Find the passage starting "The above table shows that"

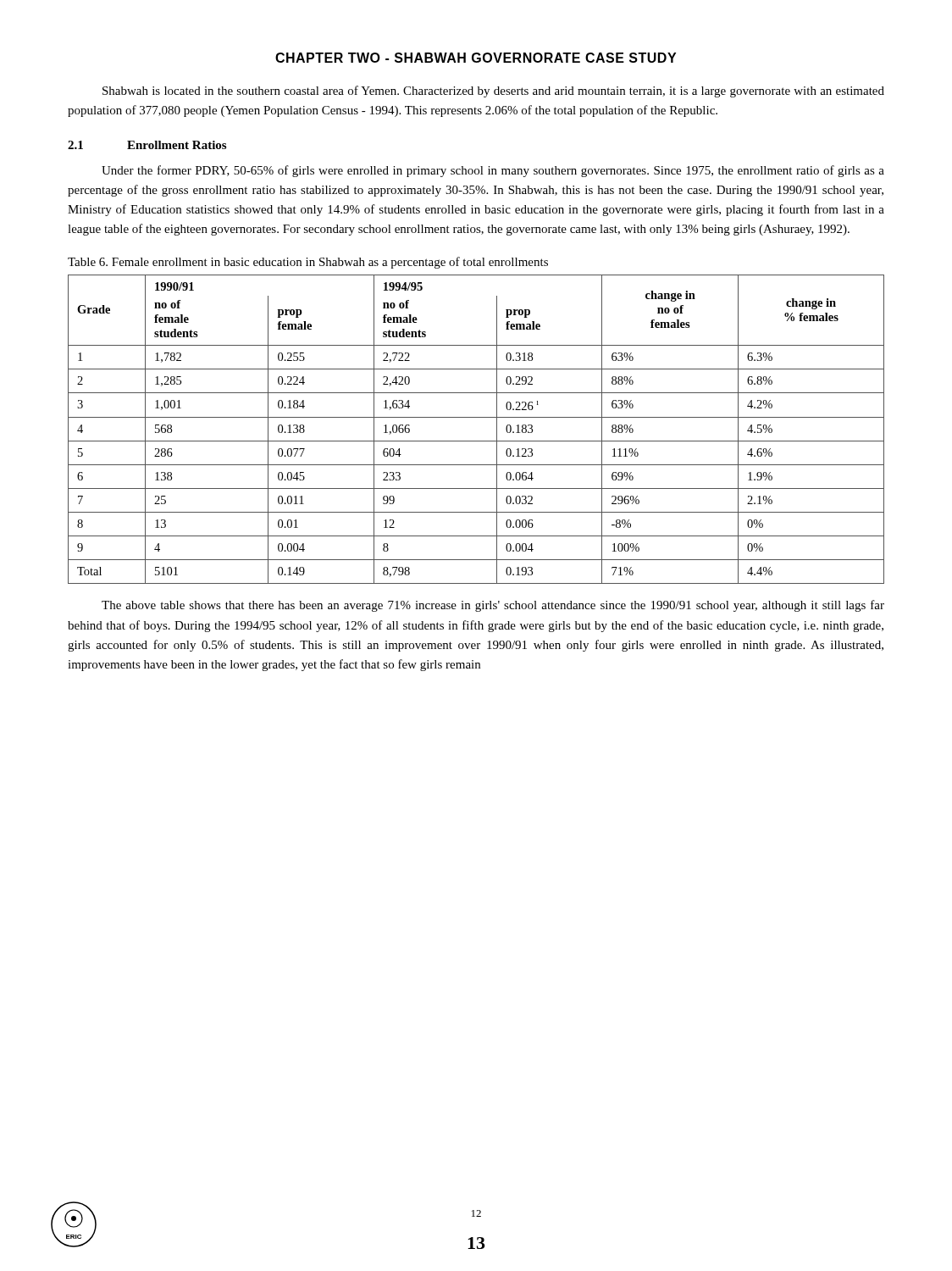(476, 635)
